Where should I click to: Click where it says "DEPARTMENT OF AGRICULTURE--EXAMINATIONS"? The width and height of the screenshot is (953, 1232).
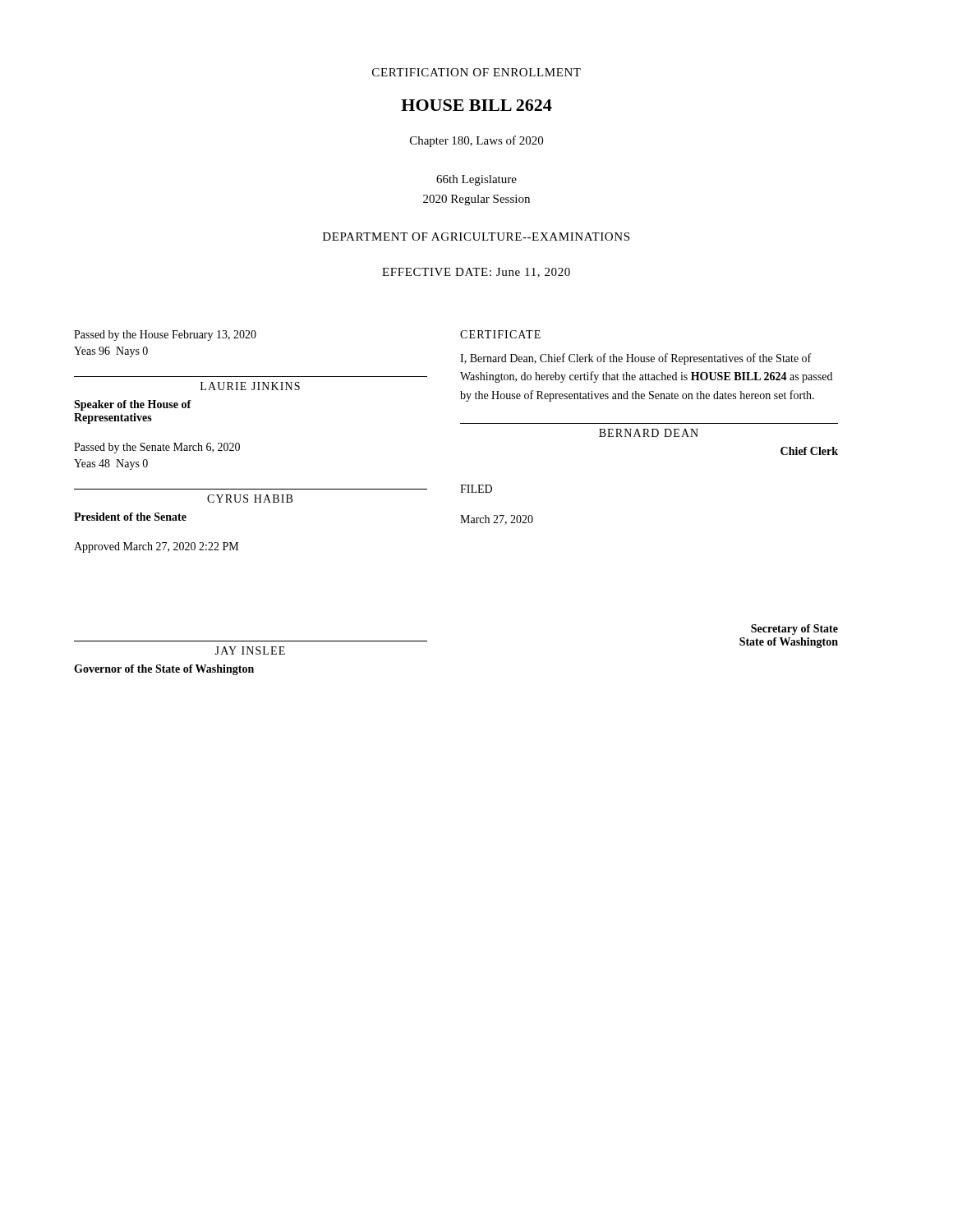click(x=476, y=237)
